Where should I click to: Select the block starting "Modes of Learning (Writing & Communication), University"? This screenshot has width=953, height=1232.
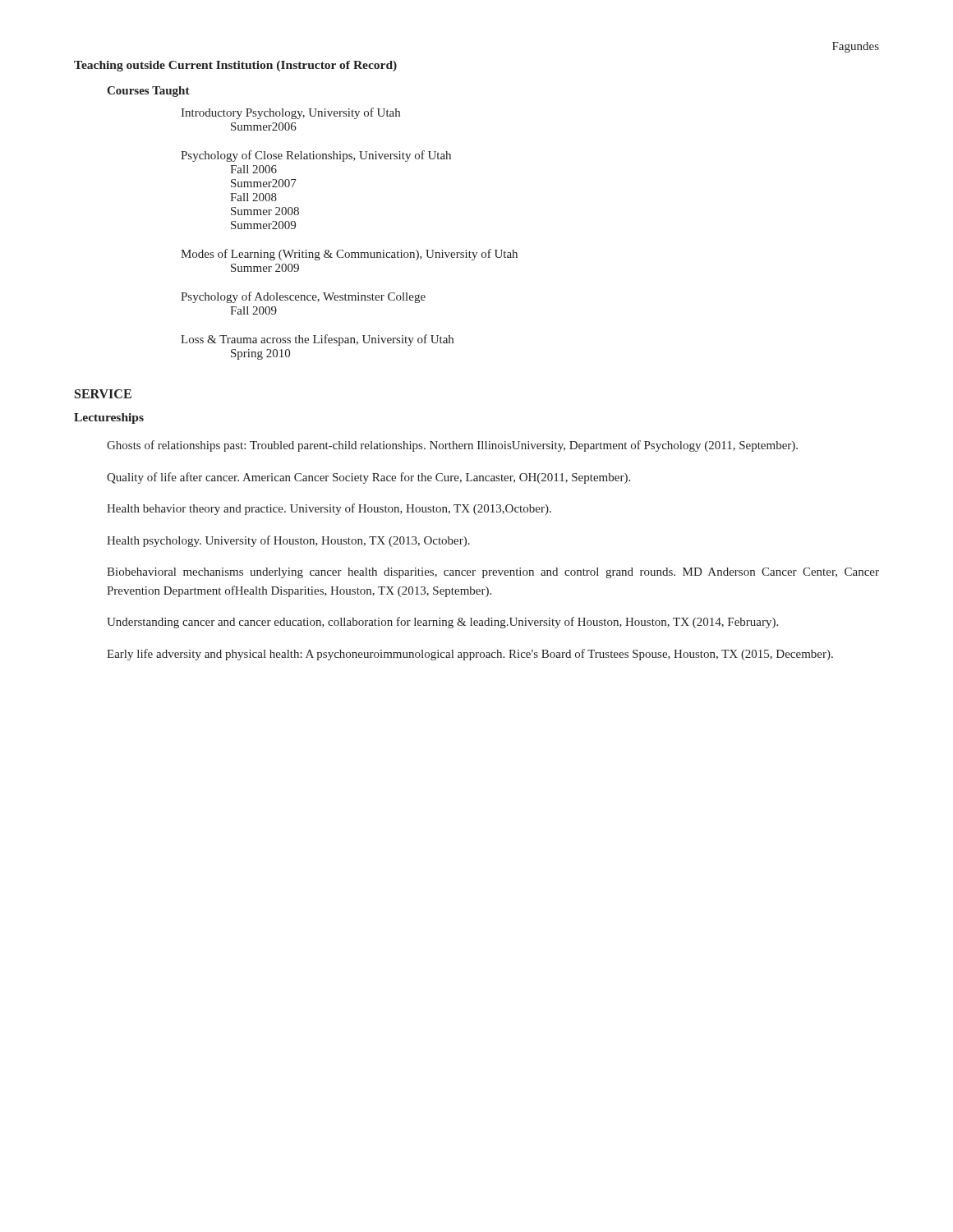point(349,255)
